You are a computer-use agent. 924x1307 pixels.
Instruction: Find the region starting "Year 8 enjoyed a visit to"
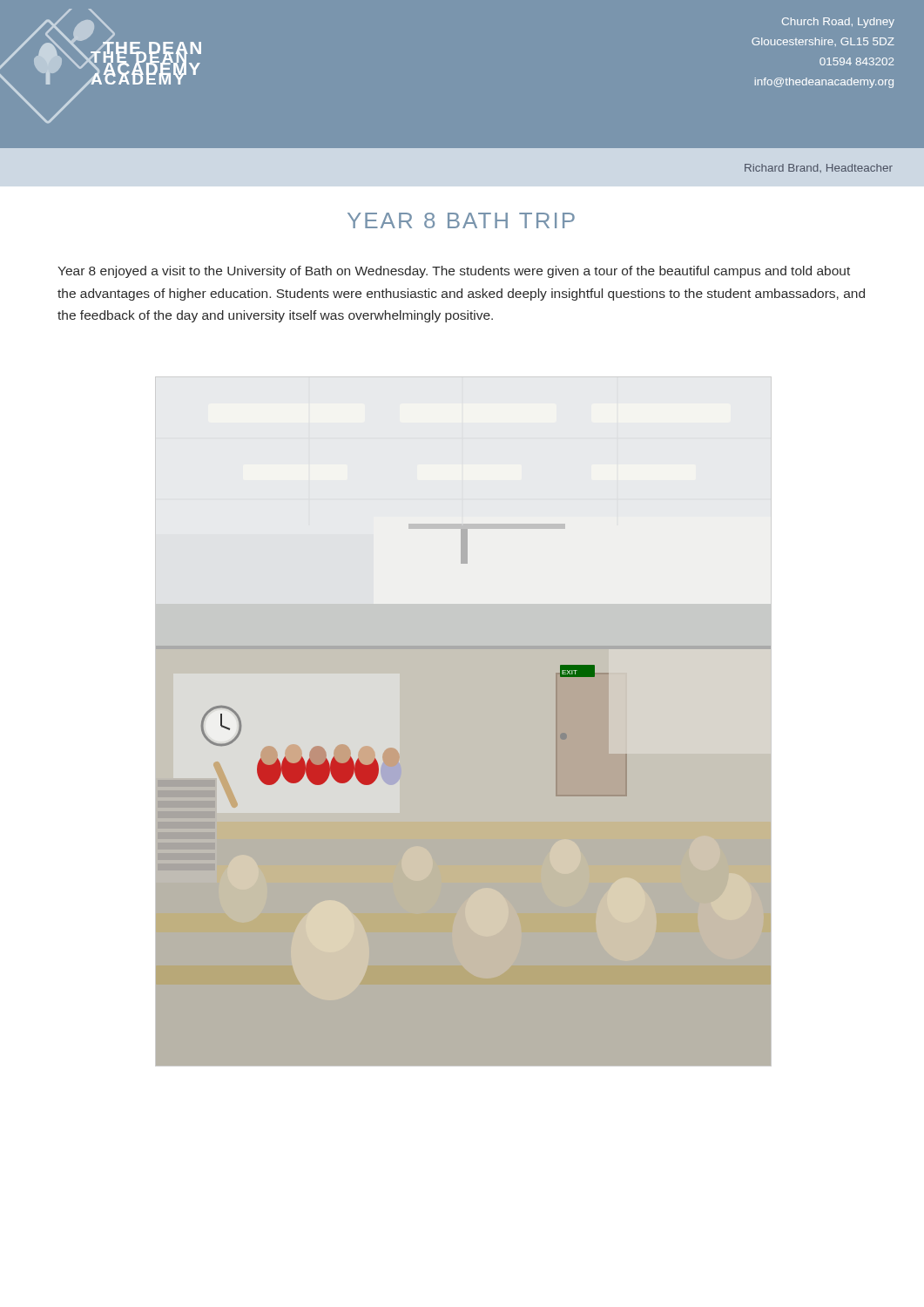(x=462, y=293)
